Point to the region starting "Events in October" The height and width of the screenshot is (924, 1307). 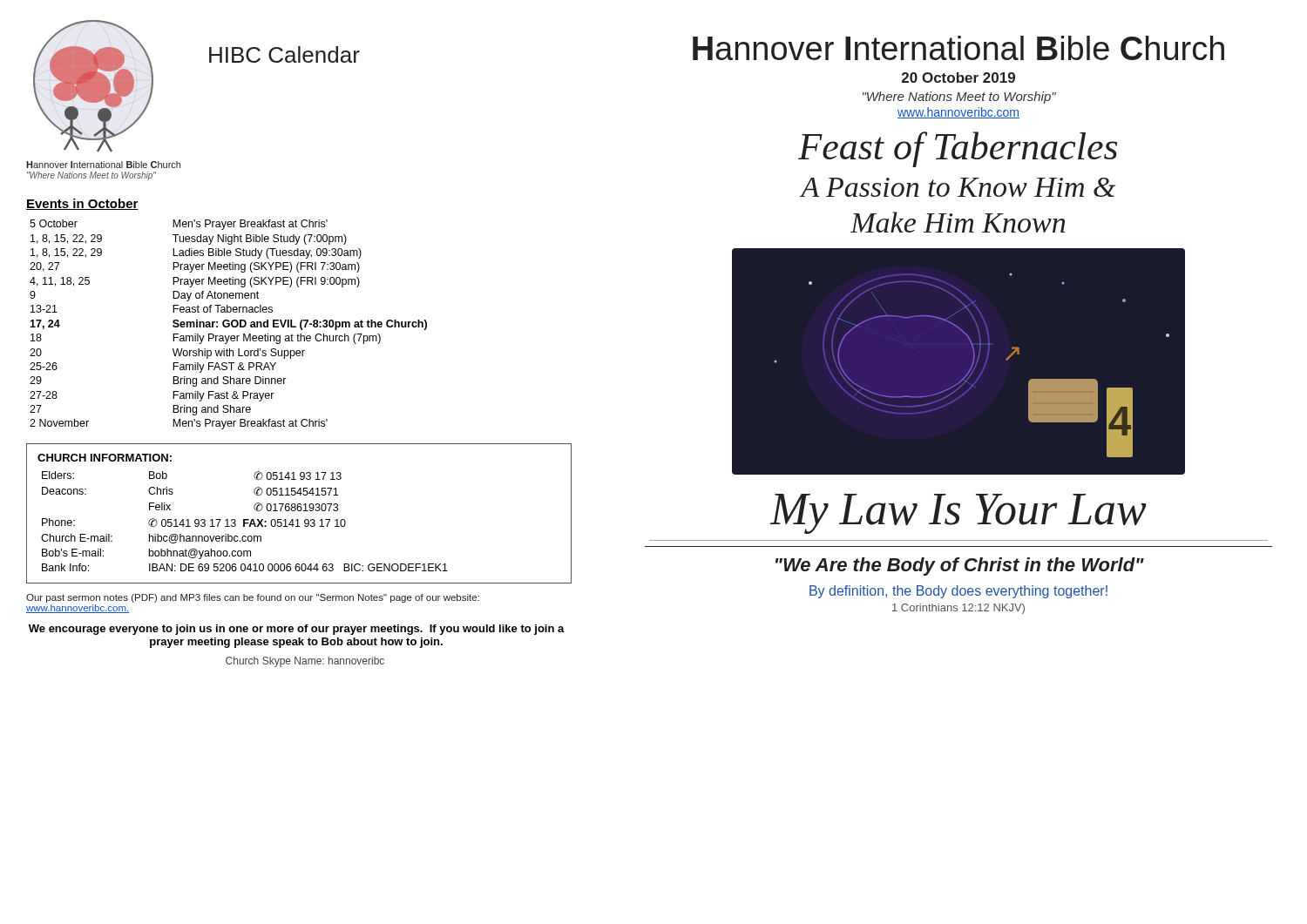[82, 203]
